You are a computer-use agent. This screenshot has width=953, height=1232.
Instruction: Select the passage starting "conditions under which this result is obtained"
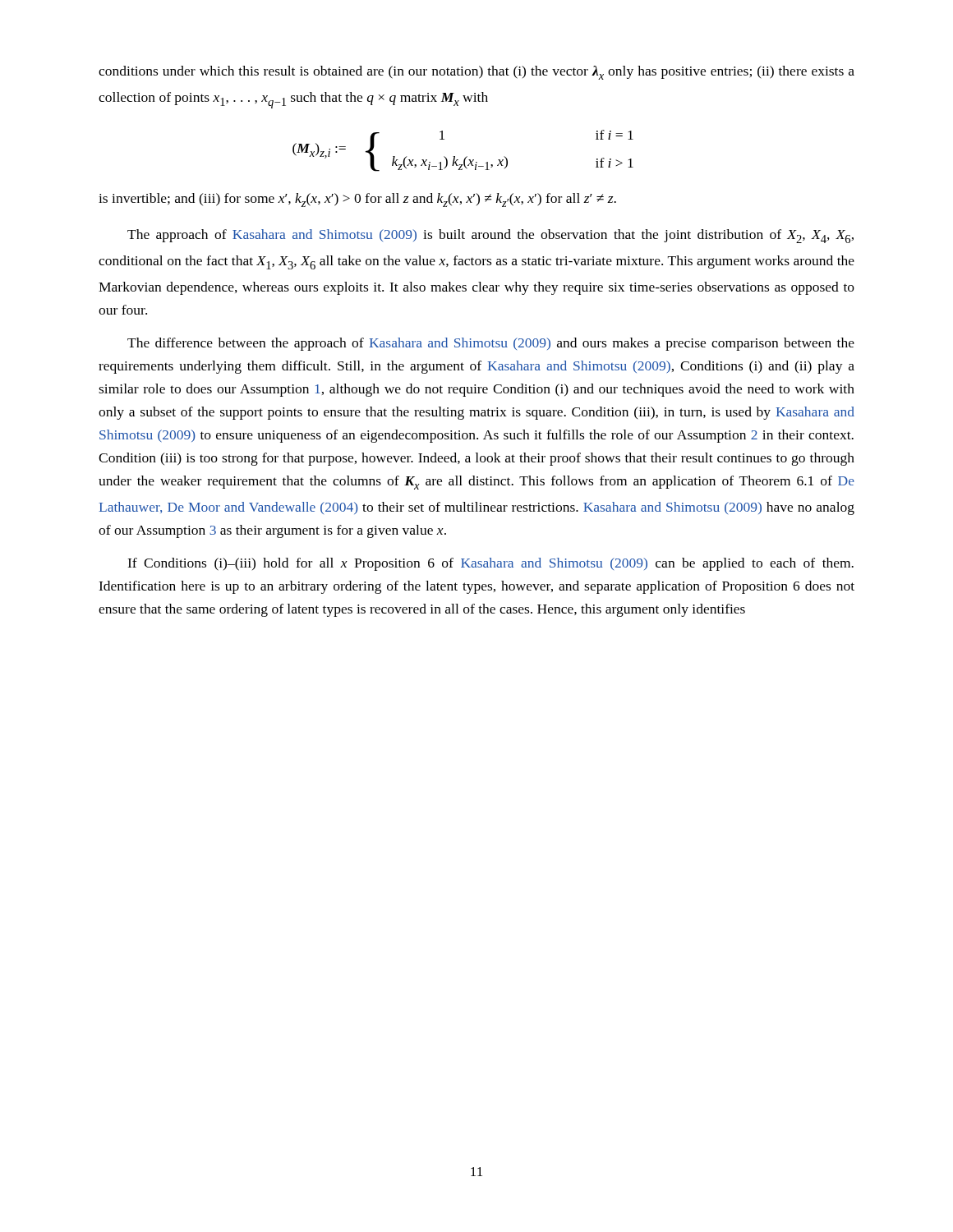click(x=476, y=85)
